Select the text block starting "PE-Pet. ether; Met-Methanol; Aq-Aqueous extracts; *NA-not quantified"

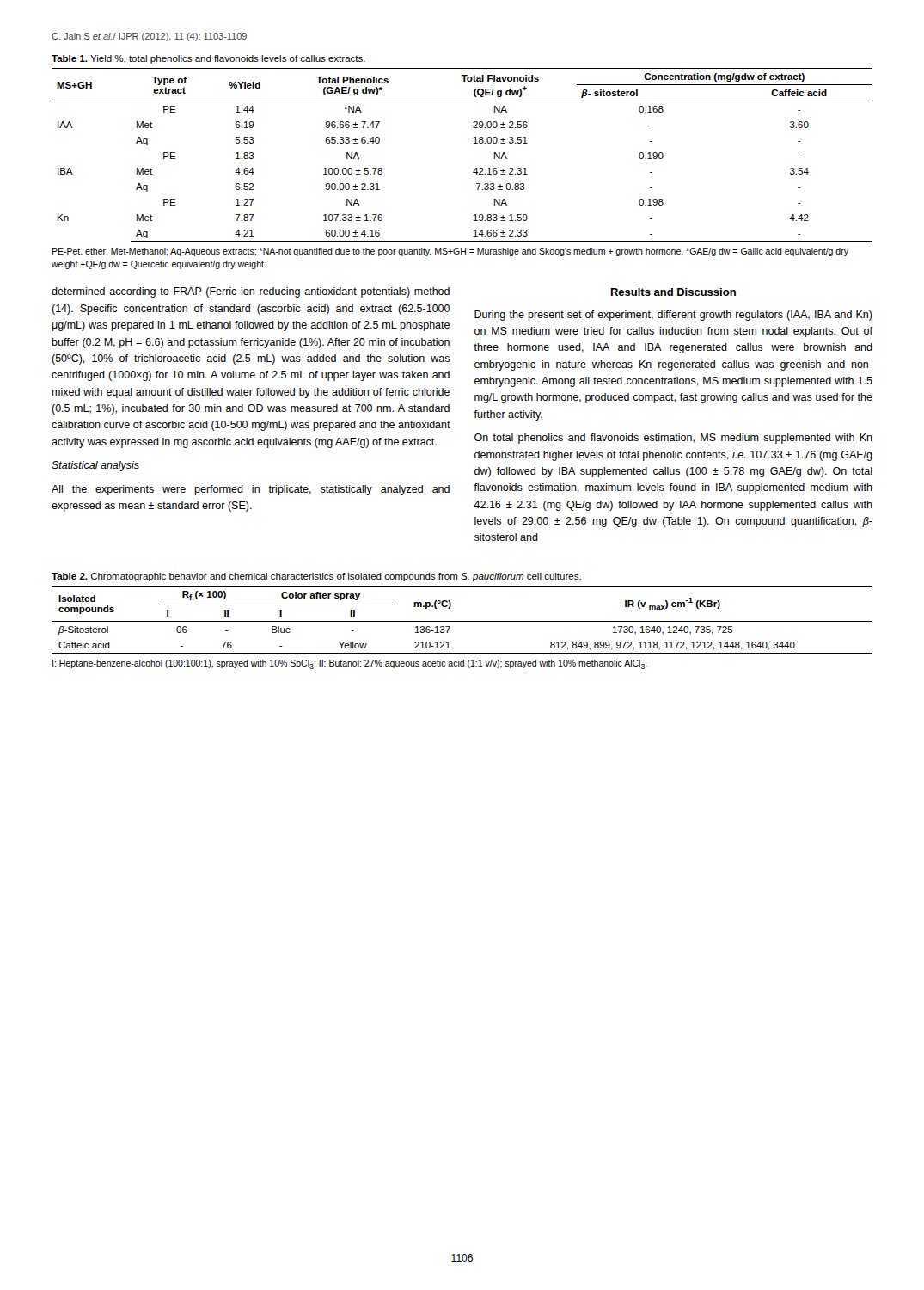pos(450,257)
